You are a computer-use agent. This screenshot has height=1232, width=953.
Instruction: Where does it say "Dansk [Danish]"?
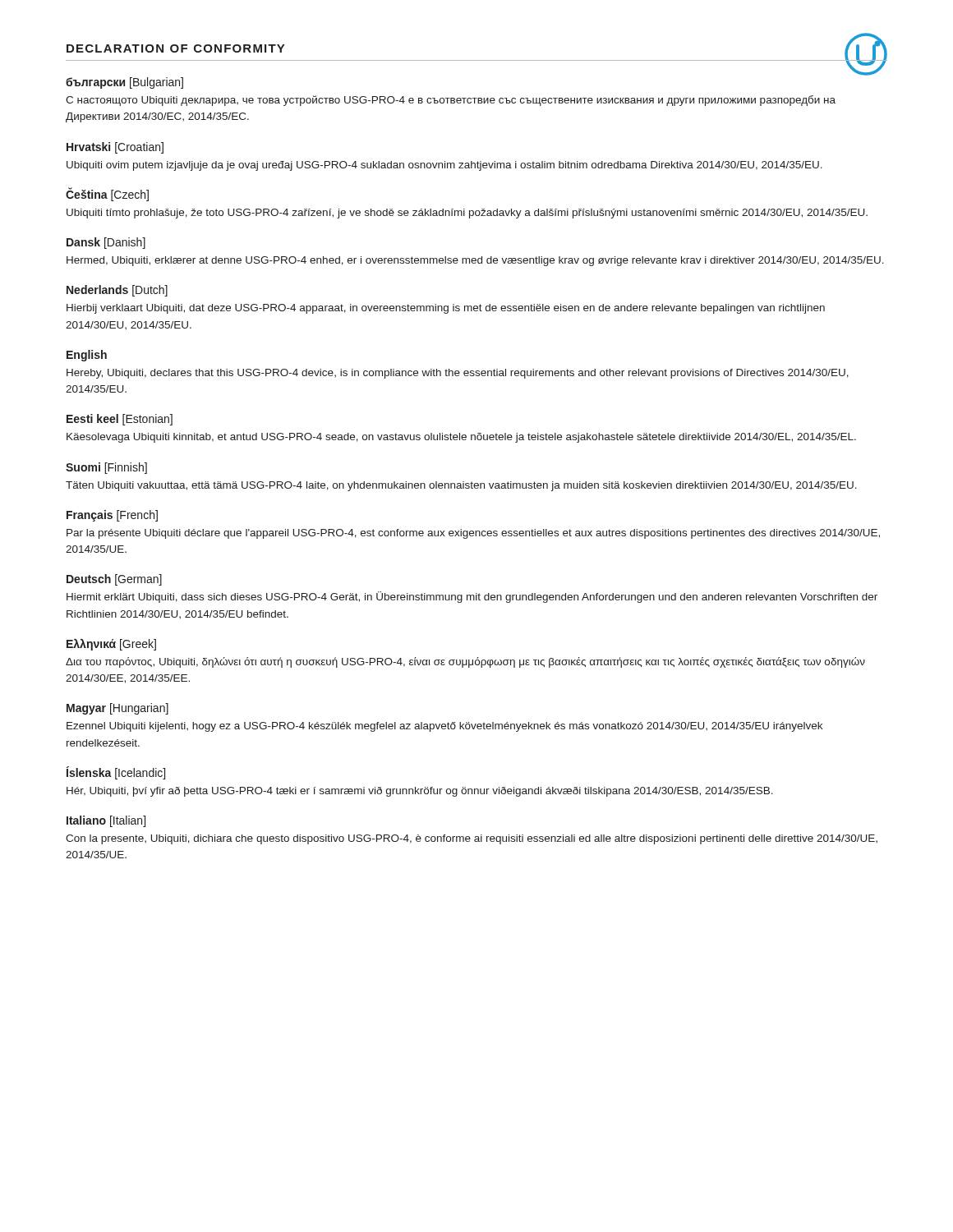(106, 242)
